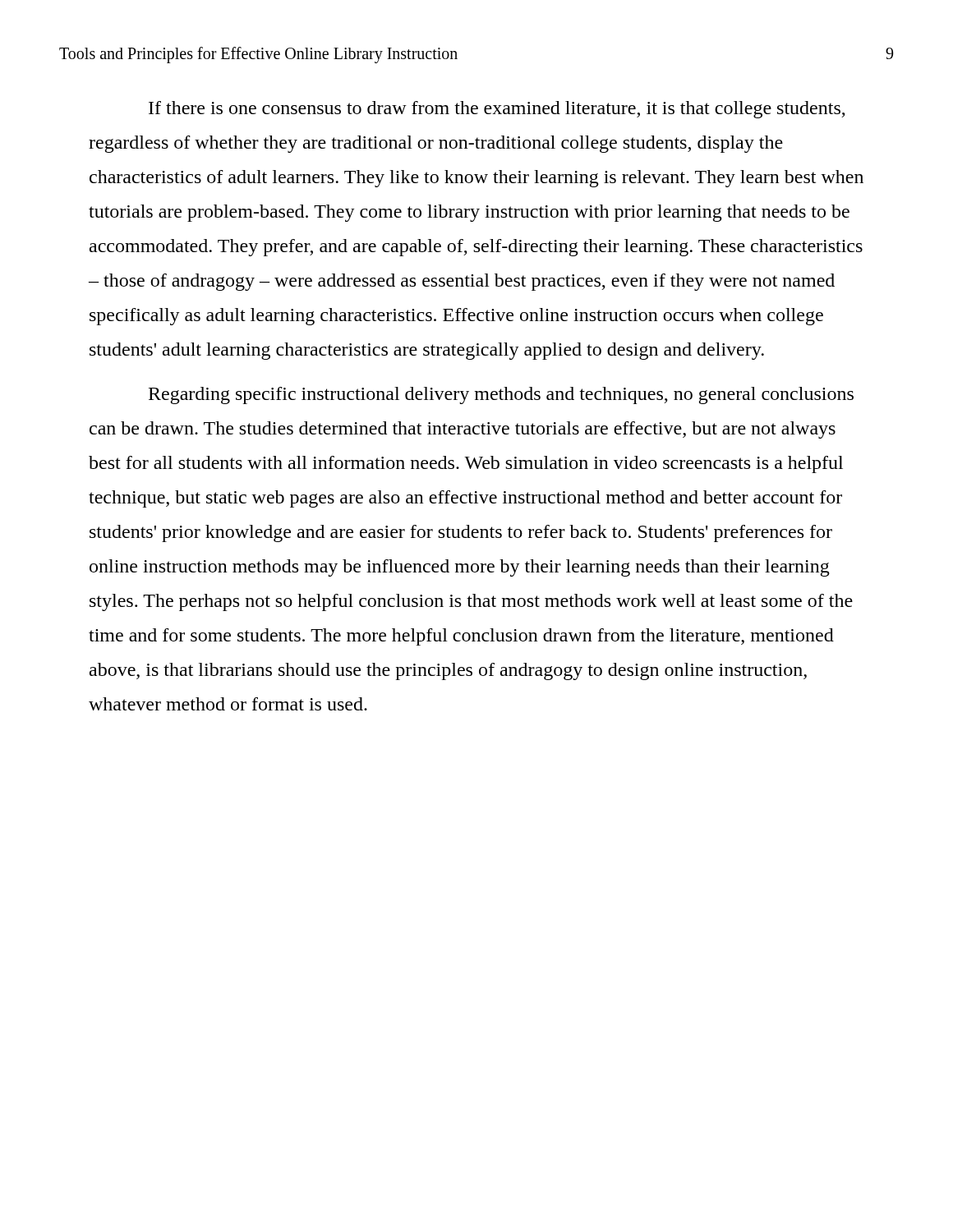
Task: Find the passage starting "If there is one consensus to draw"
Action: (476, 228)
